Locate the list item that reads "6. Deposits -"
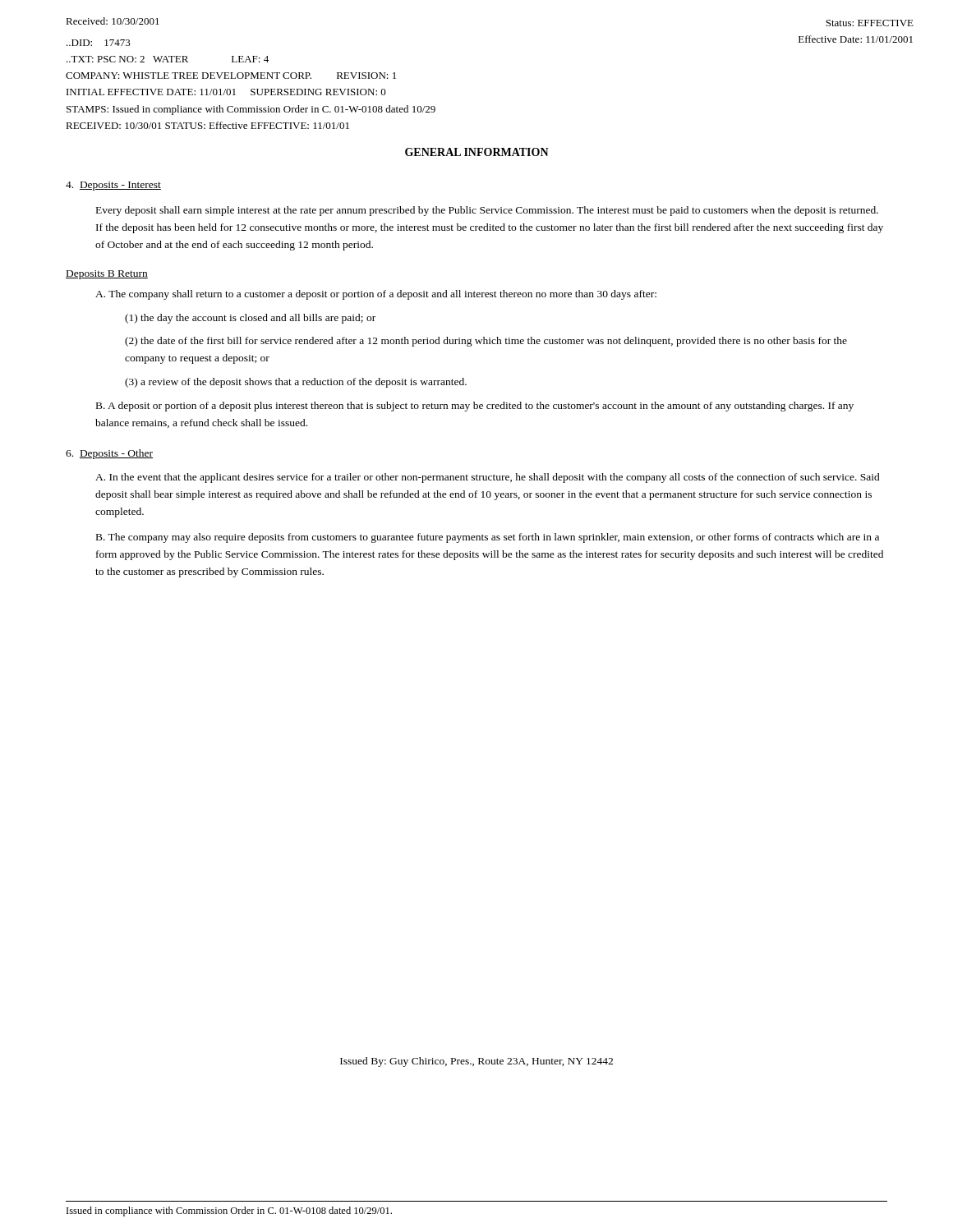This screenshot has width=953, height=1232. pyautogui.click(x=109, y=453)
